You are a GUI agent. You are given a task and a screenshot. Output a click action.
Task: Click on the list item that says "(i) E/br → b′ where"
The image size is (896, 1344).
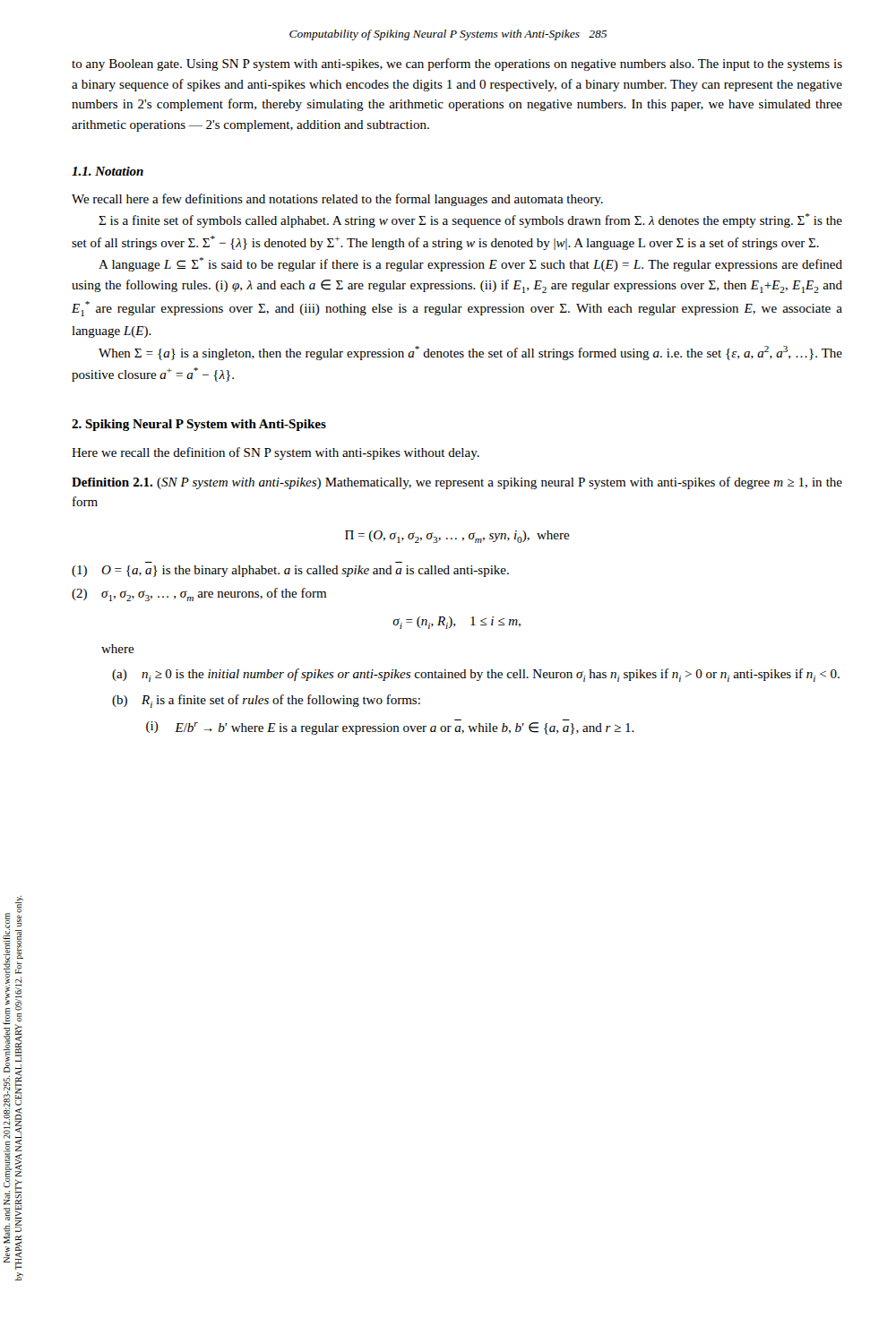(x=390, y=727)
